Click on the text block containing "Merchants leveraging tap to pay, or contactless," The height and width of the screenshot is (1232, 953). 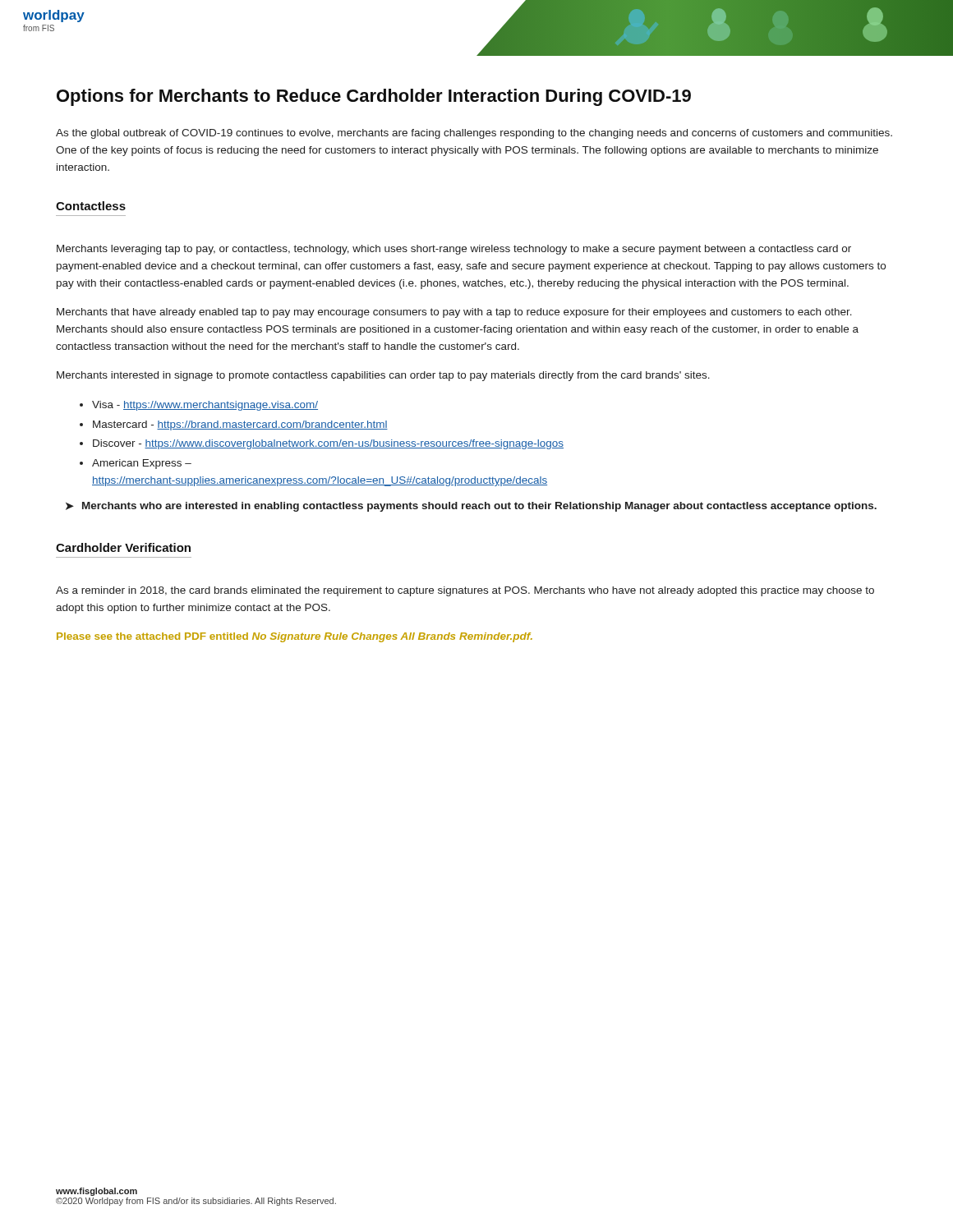coord(471,266)
